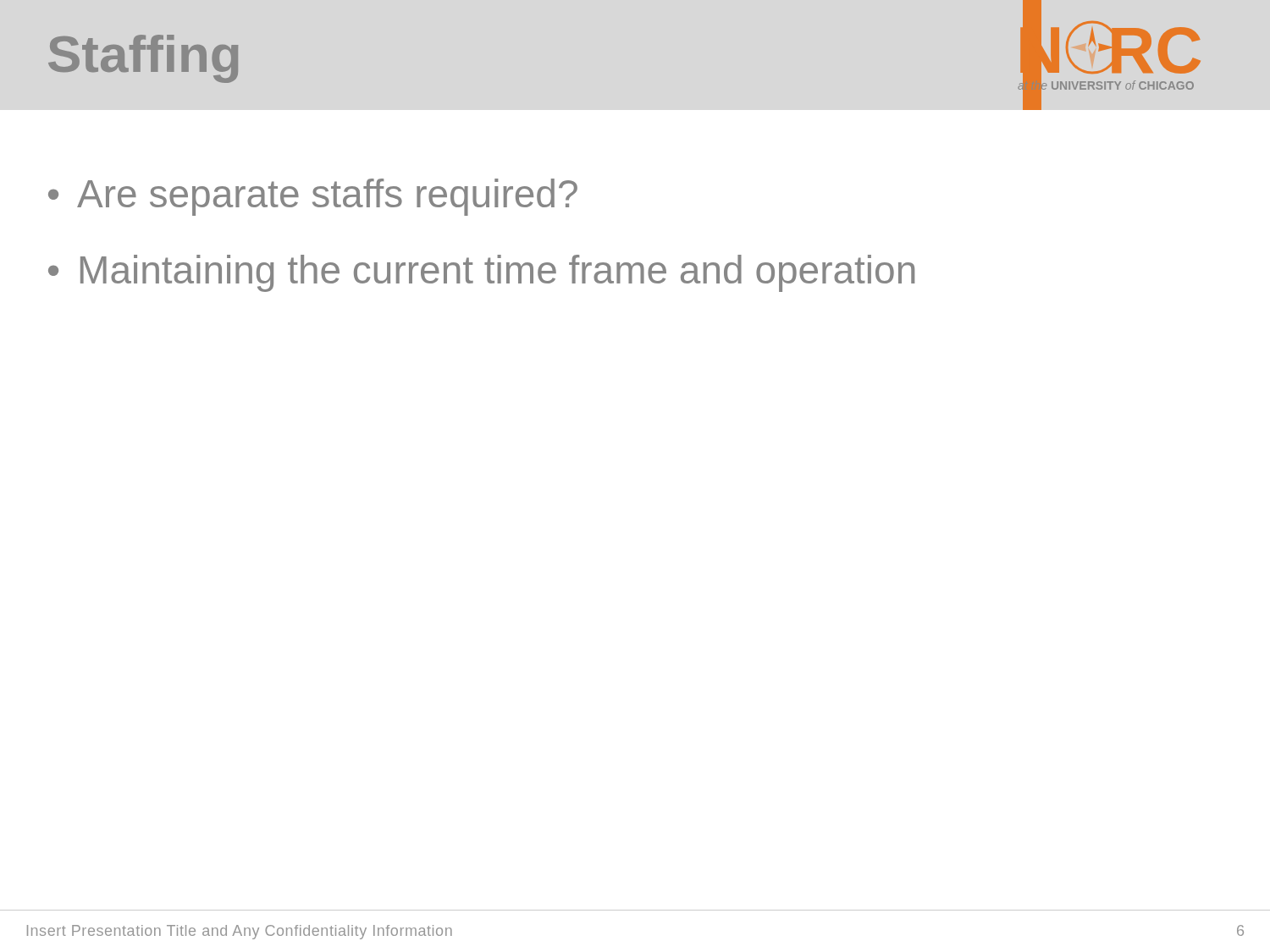Find the block starting "• Are separate"
Screen dimensions: 952x1270
(x=313, y=195)
